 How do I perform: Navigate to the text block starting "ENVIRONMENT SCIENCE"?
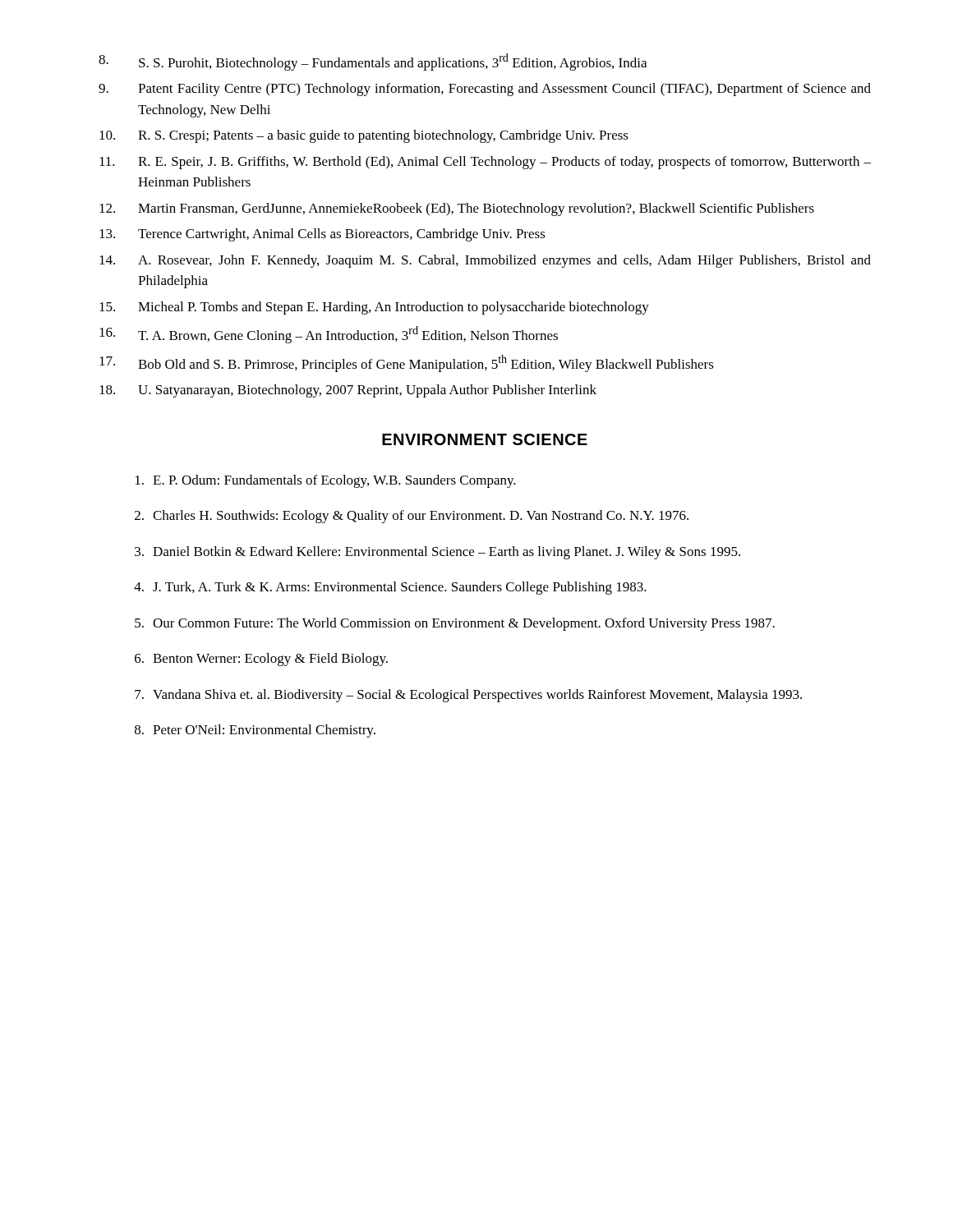point(485,439)
